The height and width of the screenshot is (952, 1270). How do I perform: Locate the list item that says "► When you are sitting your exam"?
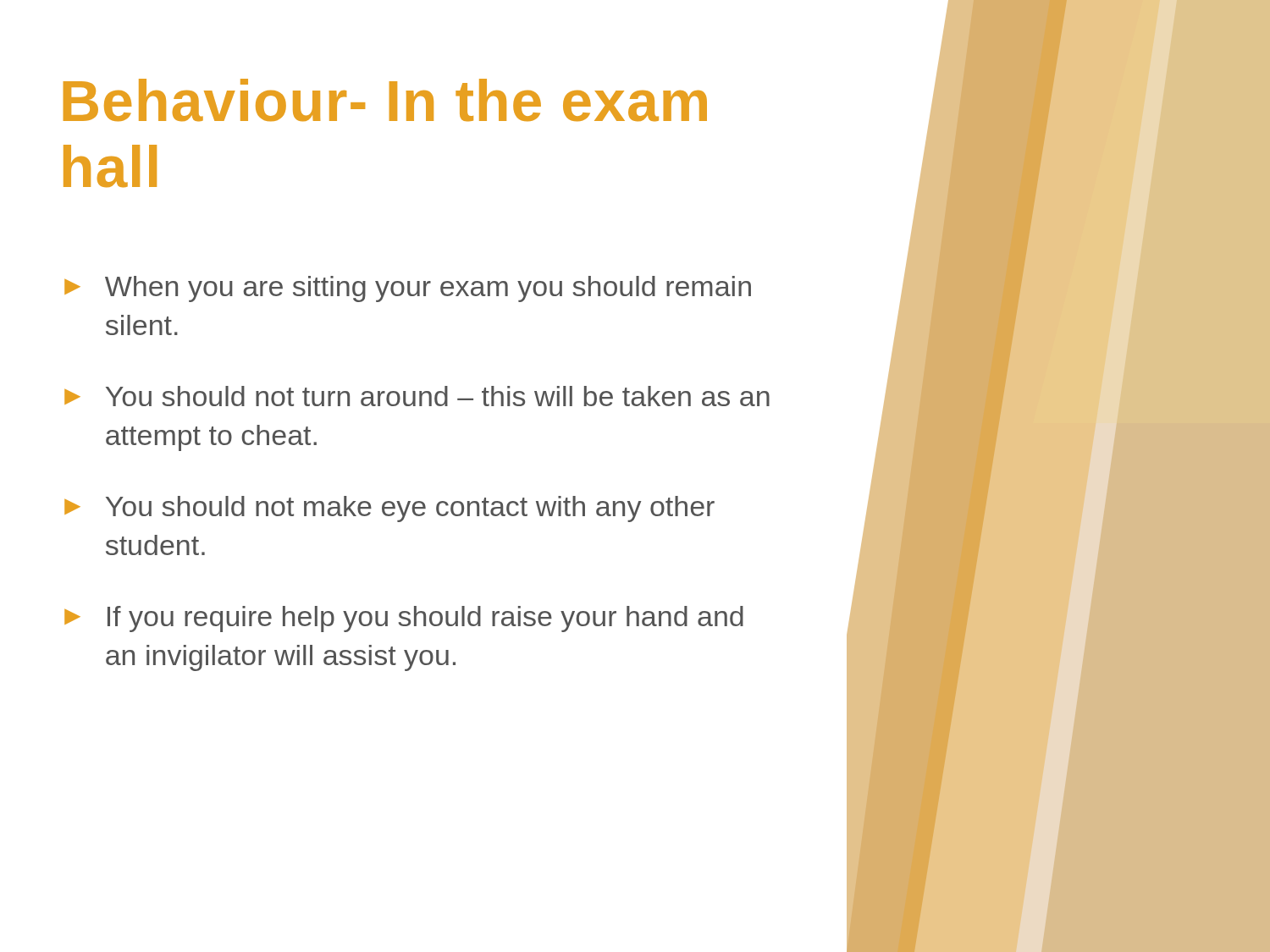[x=419, y=307]
